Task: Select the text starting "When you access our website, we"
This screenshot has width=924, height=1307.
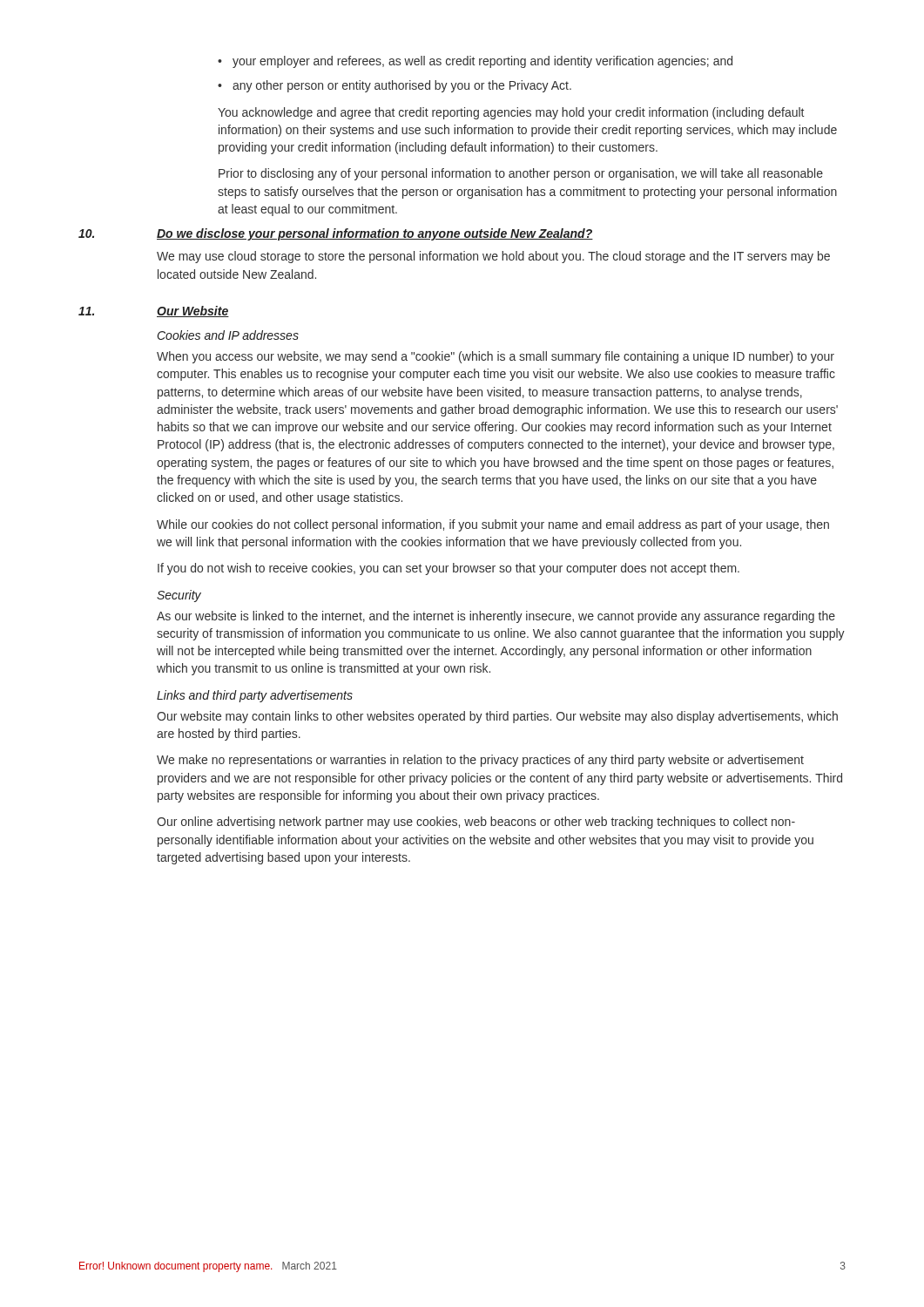Action: point(501,427)
